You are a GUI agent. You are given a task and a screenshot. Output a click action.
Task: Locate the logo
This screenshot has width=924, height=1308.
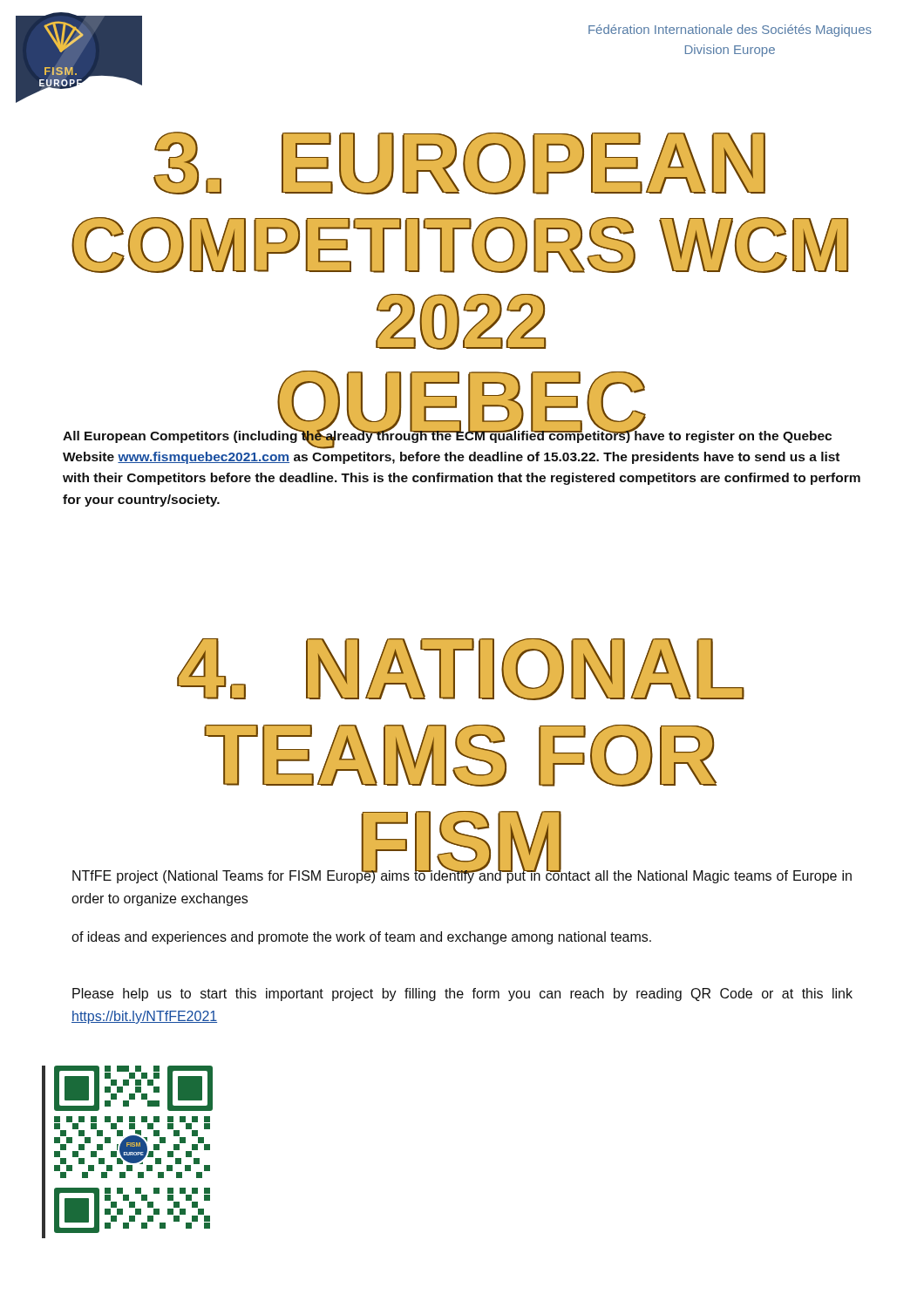click(79, 61)
